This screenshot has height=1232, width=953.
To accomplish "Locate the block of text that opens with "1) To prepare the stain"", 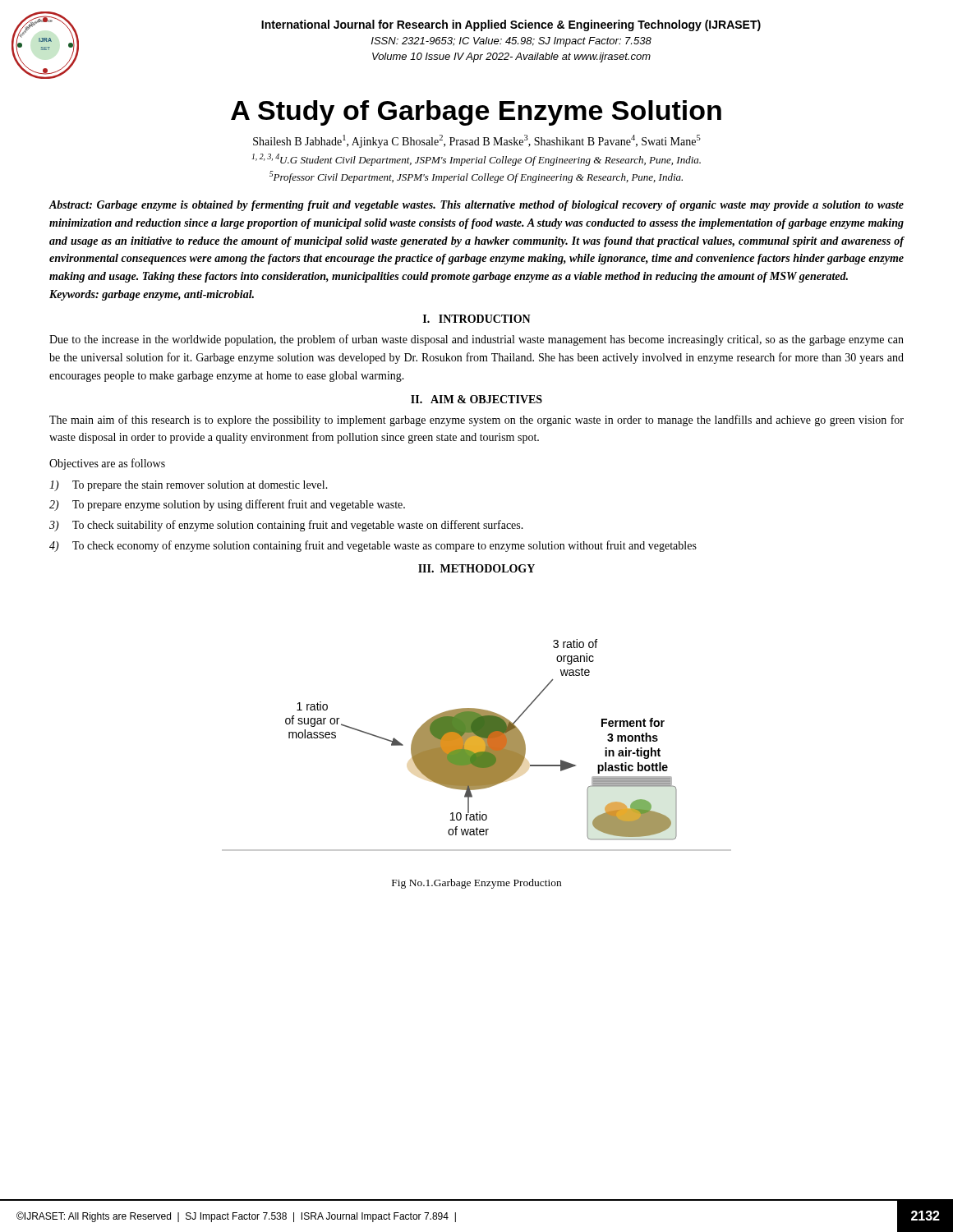I will 189,486.
